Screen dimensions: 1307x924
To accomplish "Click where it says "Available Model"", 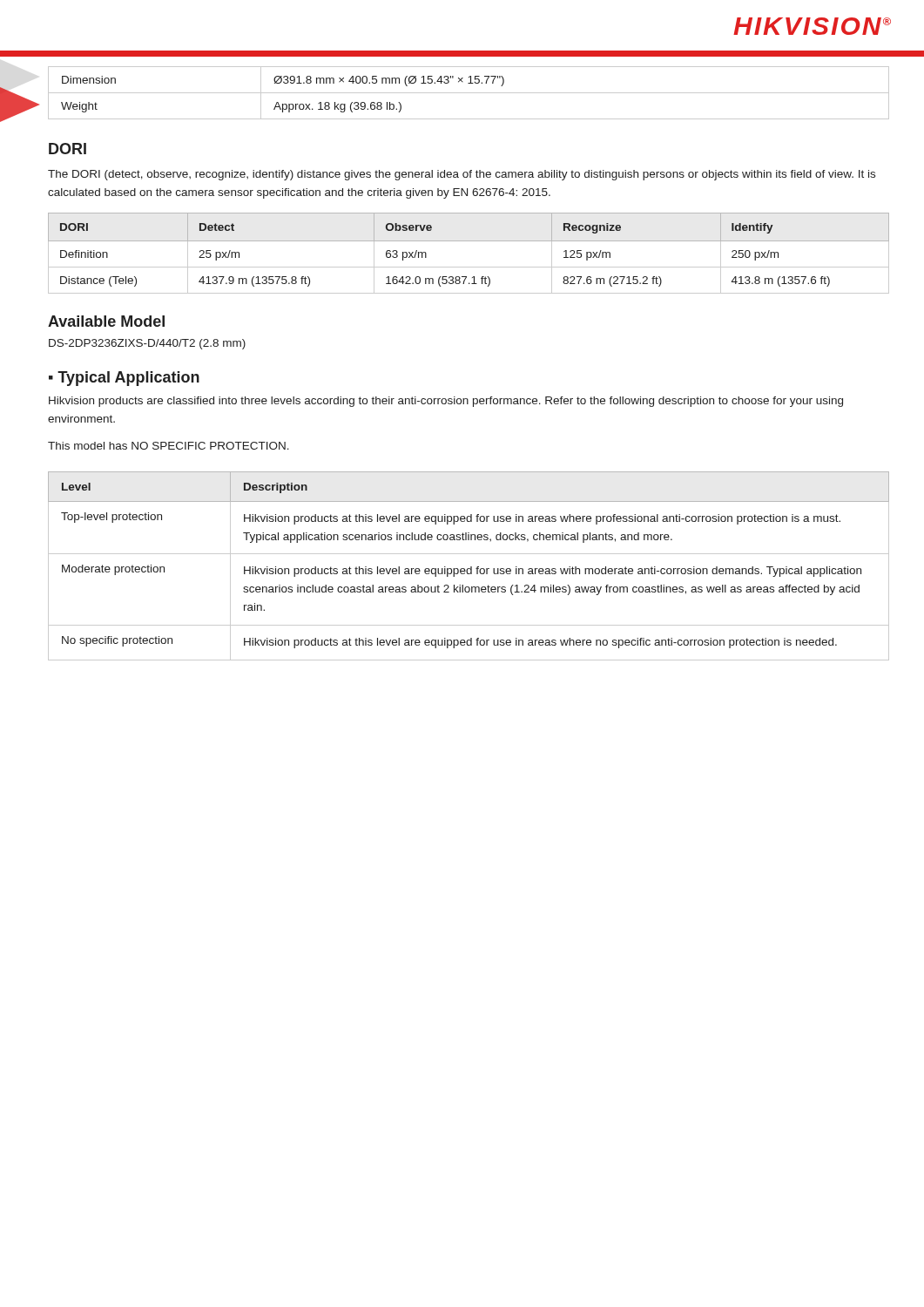I will coord(107,321).
